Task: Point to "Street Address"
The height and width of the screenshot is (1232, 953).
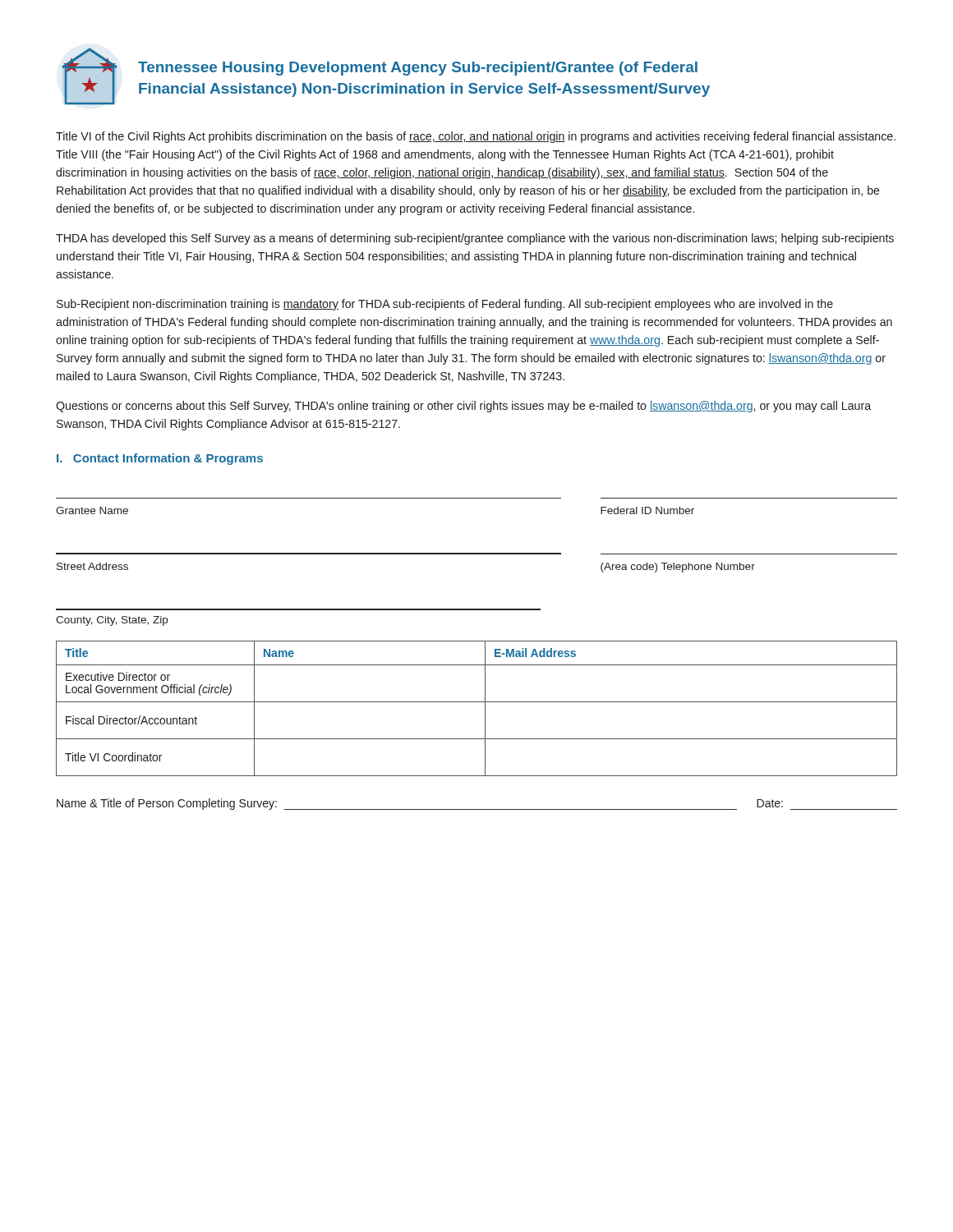Action: click(x=92, y=566)
